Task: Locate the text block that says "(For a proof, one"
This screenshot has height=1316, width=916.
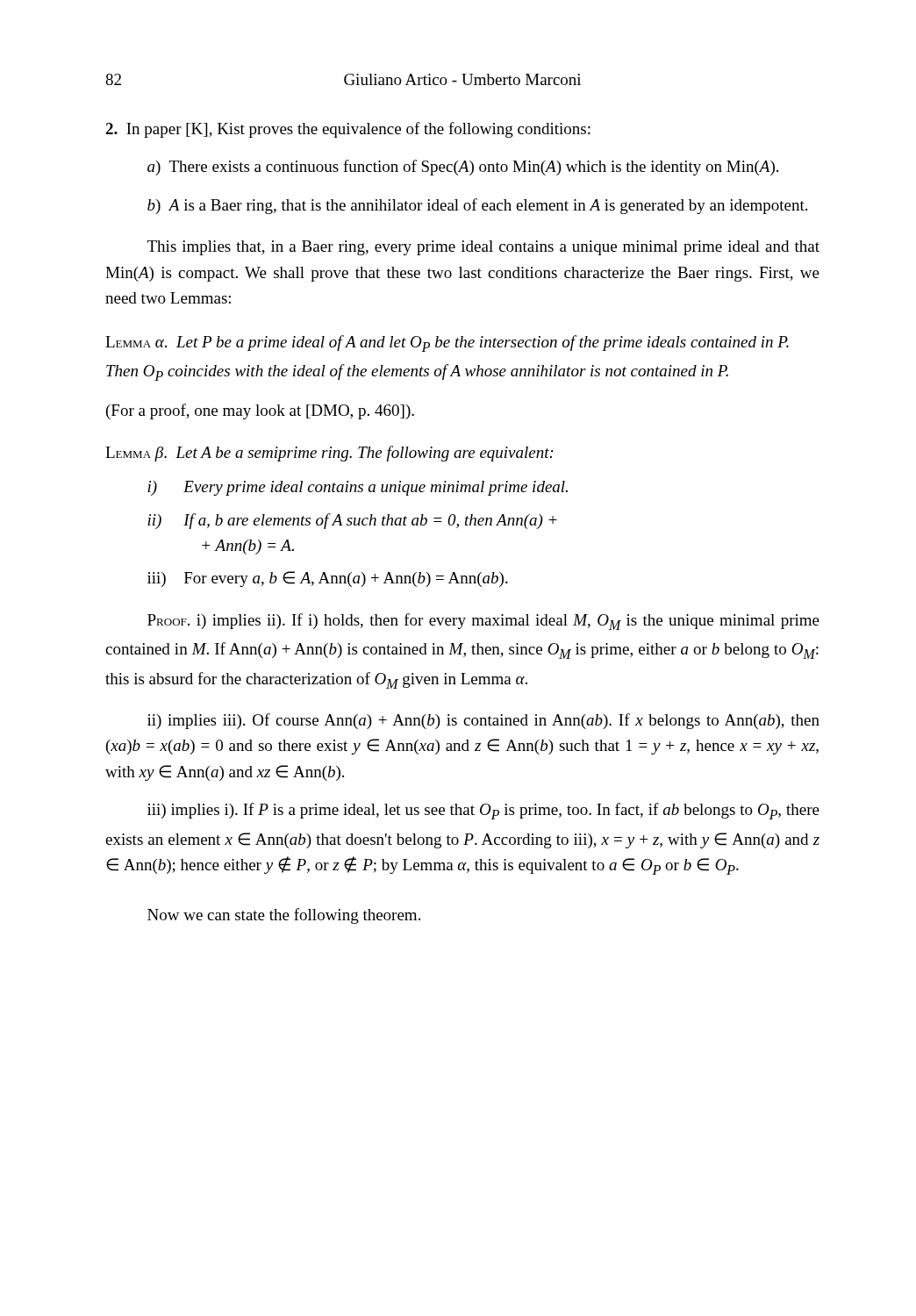Action: pyautogui.click(x=260, y=410)
